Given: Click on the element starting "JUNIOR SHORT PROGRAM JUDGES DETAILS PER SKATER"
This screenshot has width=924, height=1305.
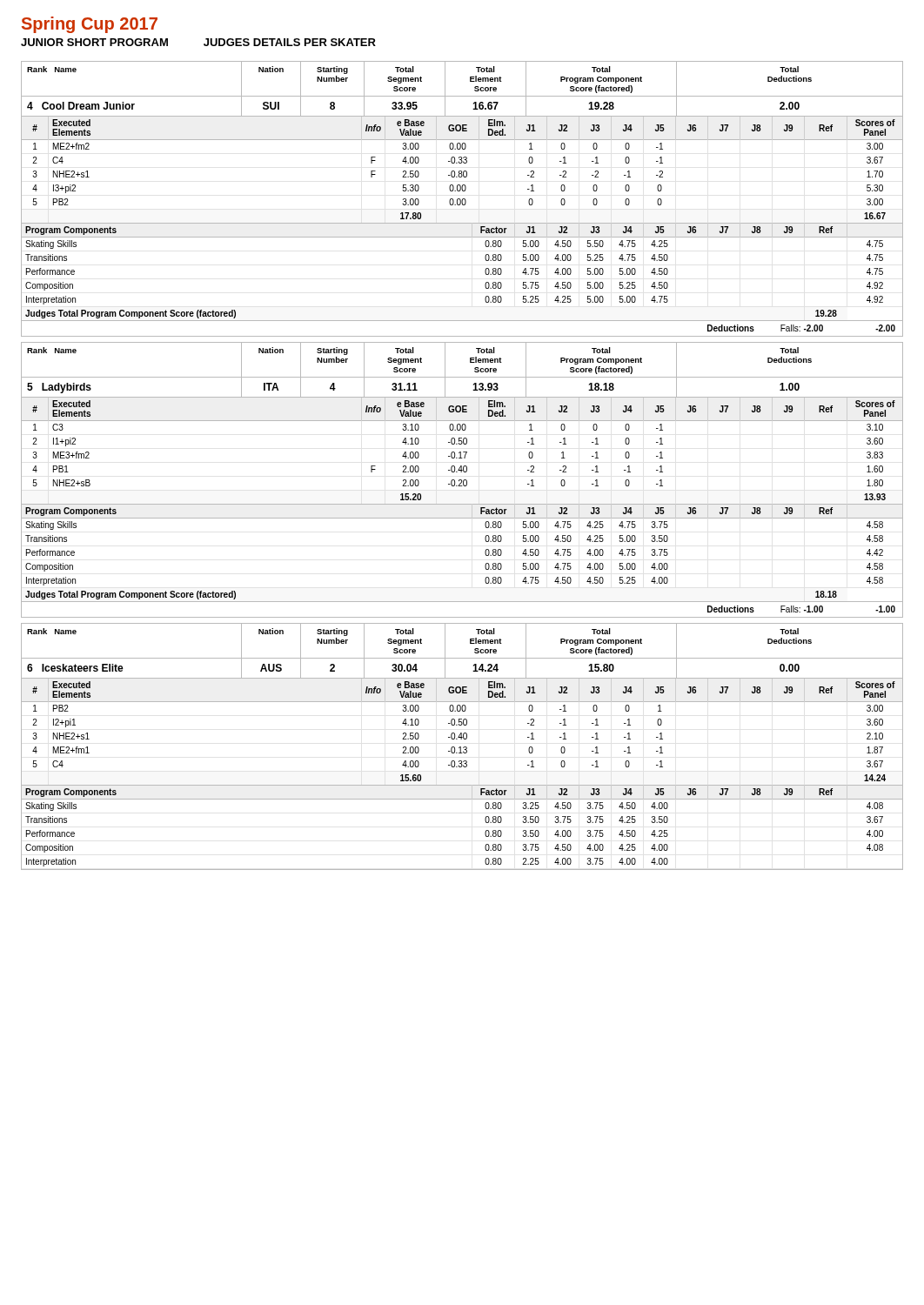Looking at the screenshot, I should click(x=198, y=42).
